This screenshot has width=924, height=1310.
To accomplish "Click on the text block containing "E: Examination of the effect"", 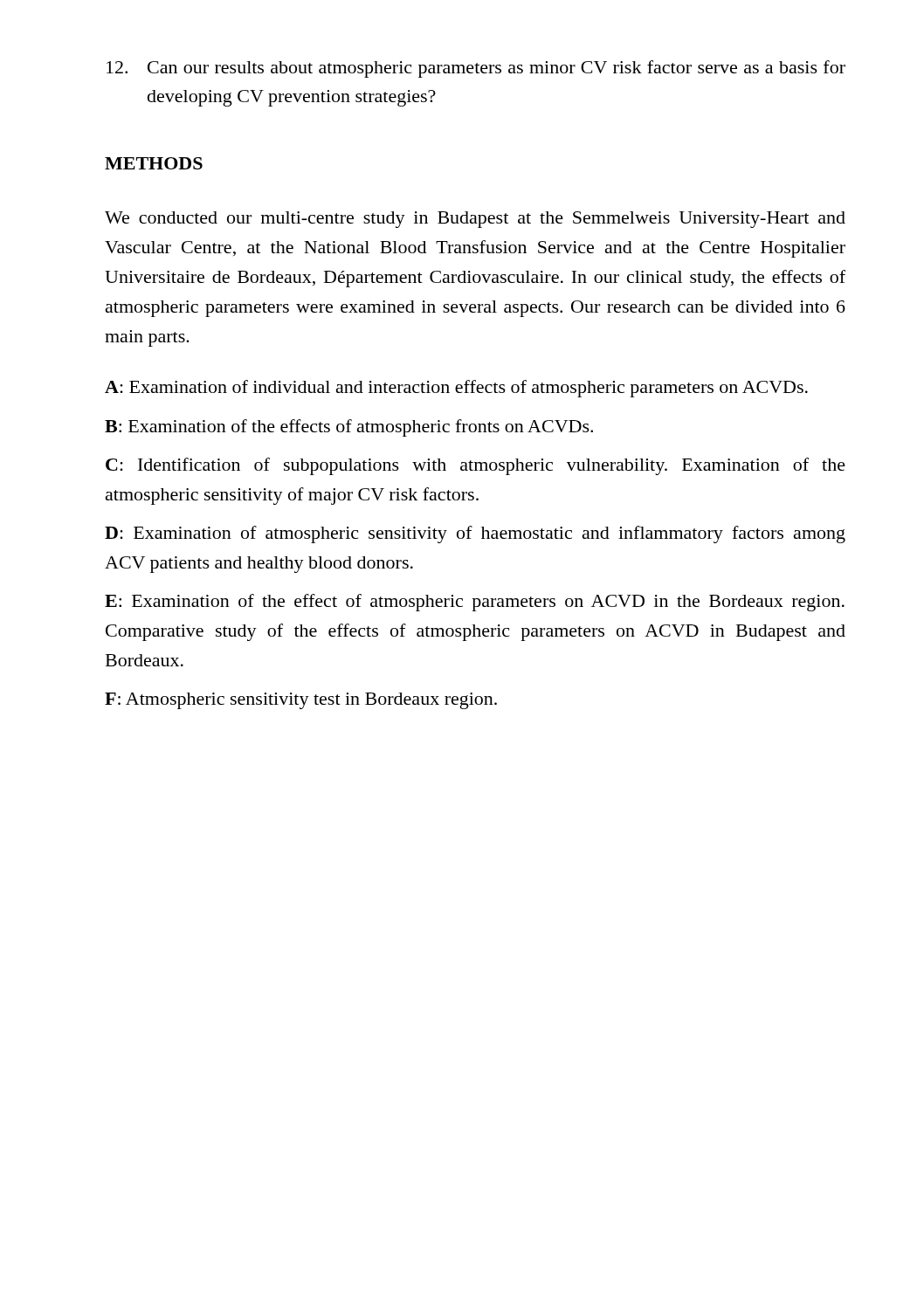I will [x=475, y=630].
